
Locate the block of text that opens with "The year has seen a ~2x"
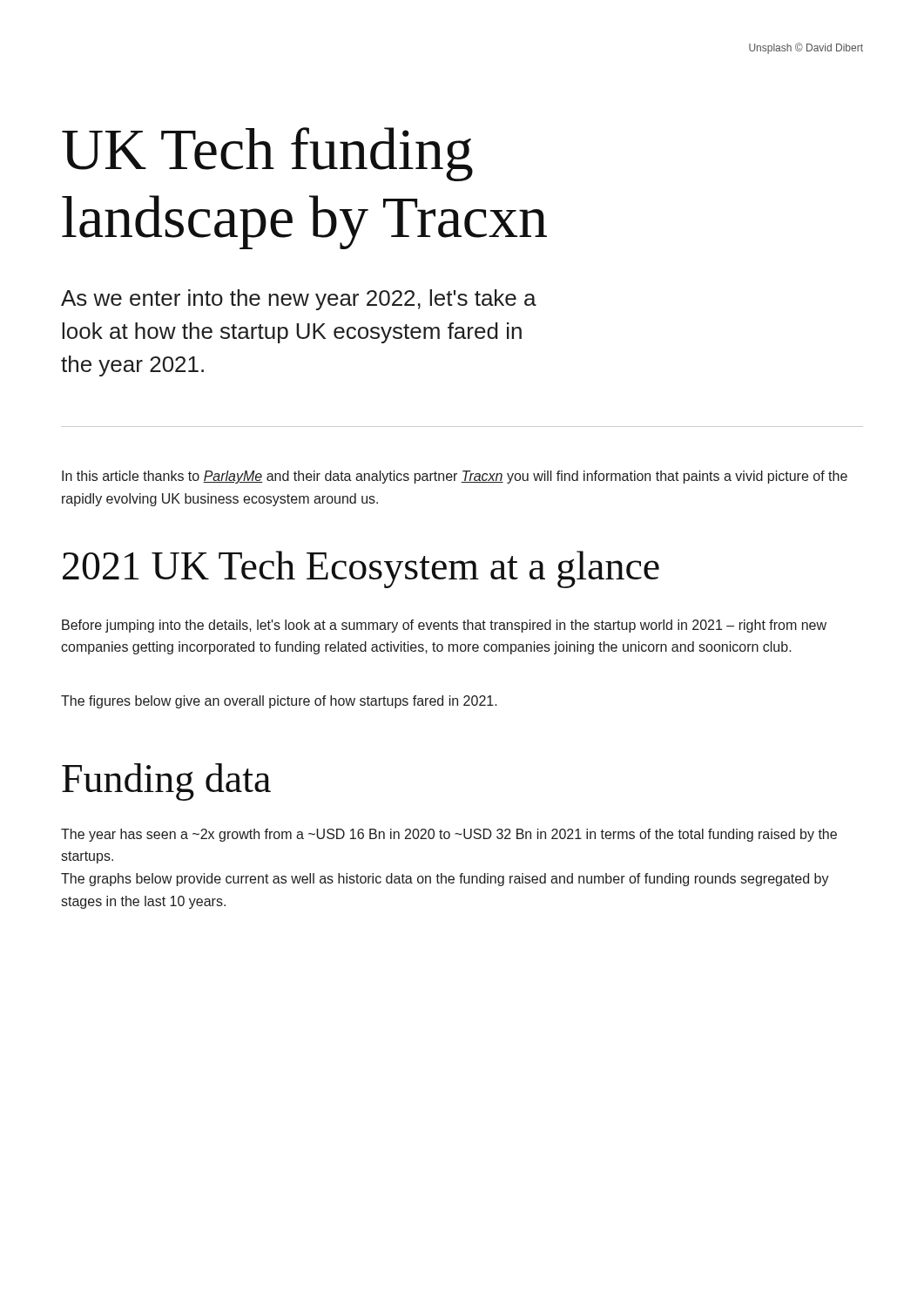pos(449,868)
